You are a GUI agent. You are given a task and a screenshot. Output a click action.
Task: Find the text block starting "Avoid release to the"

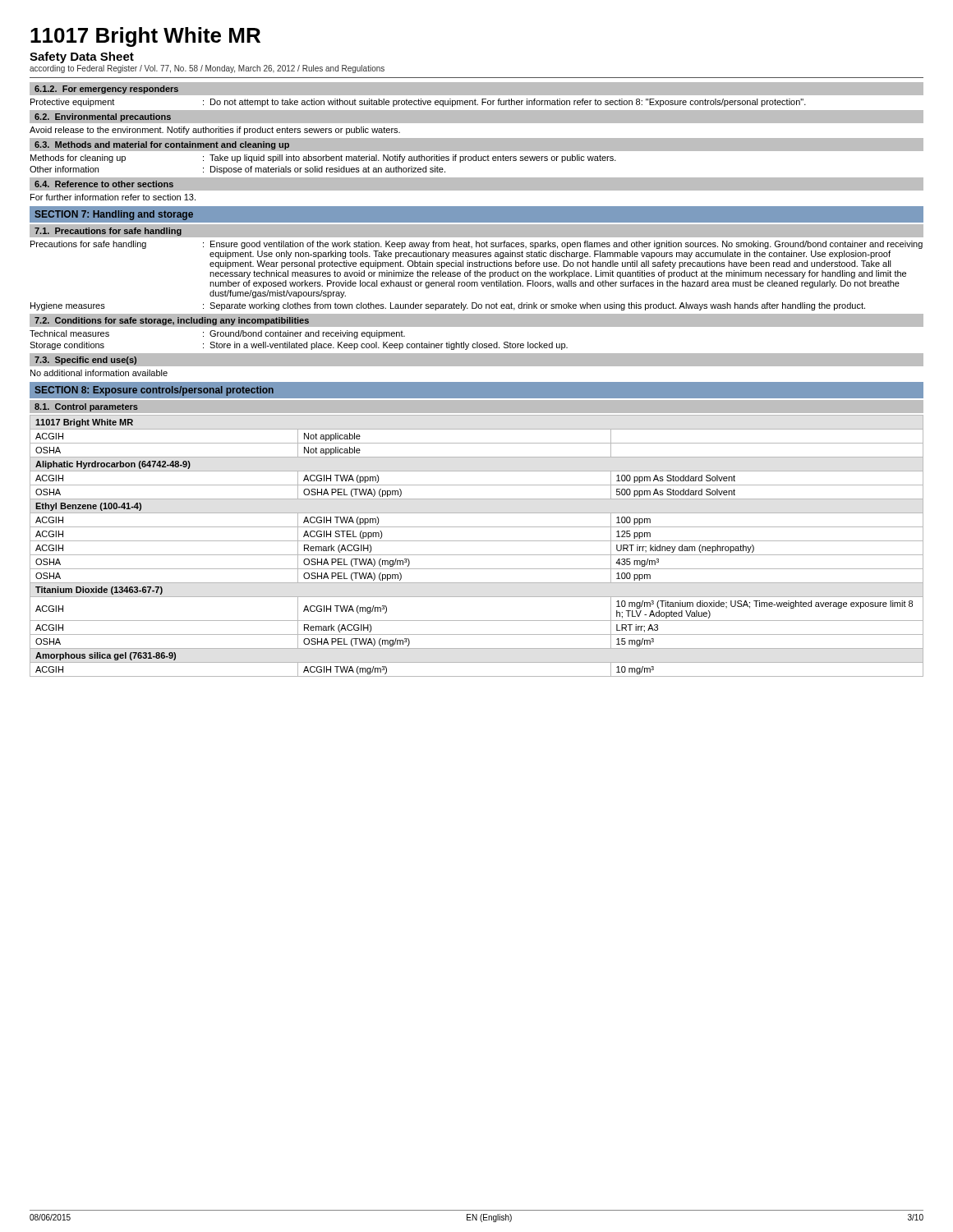(215, 130)
